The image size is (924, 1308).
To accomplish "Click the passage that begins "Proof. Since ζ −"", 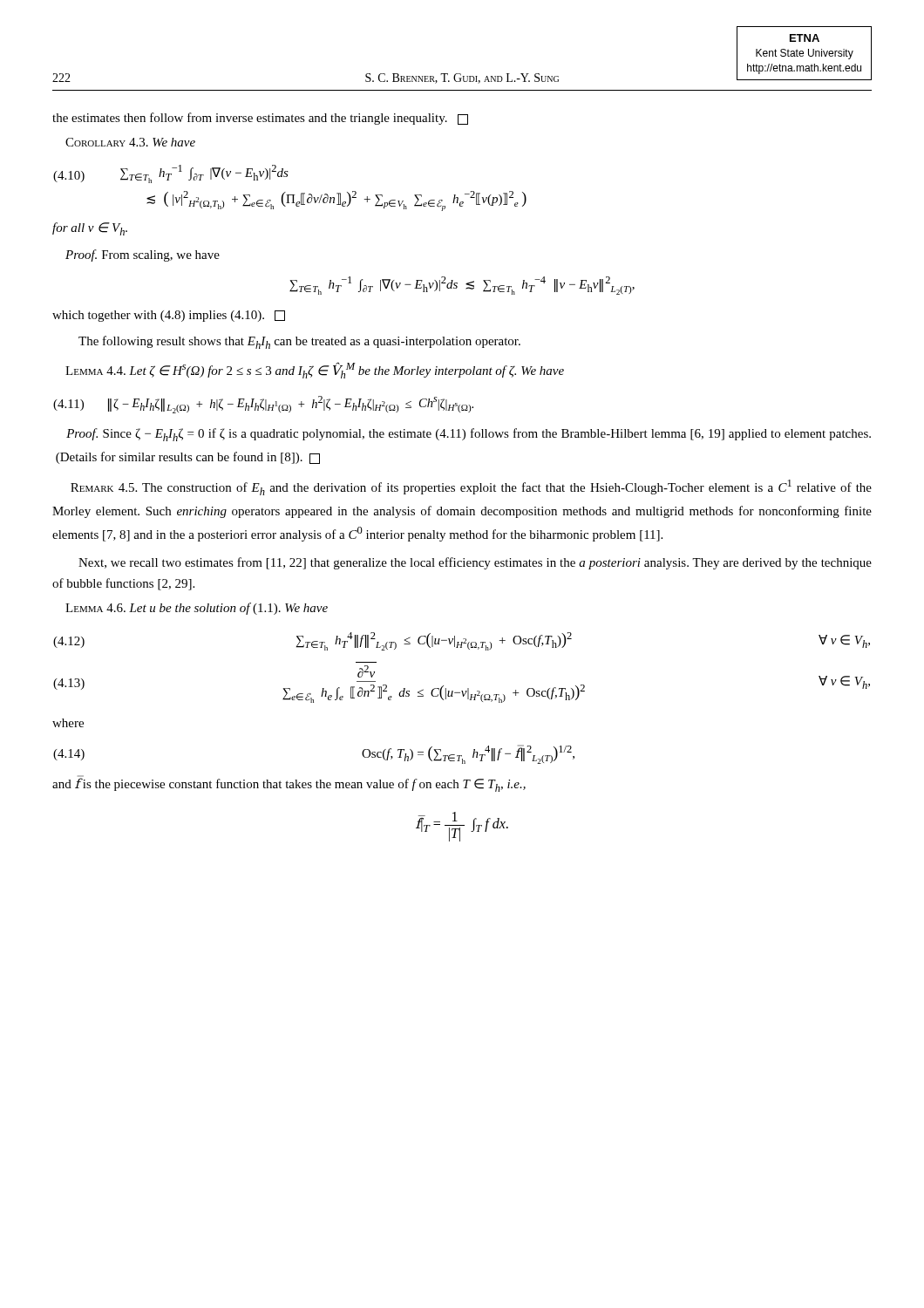I will coord(462,446).
